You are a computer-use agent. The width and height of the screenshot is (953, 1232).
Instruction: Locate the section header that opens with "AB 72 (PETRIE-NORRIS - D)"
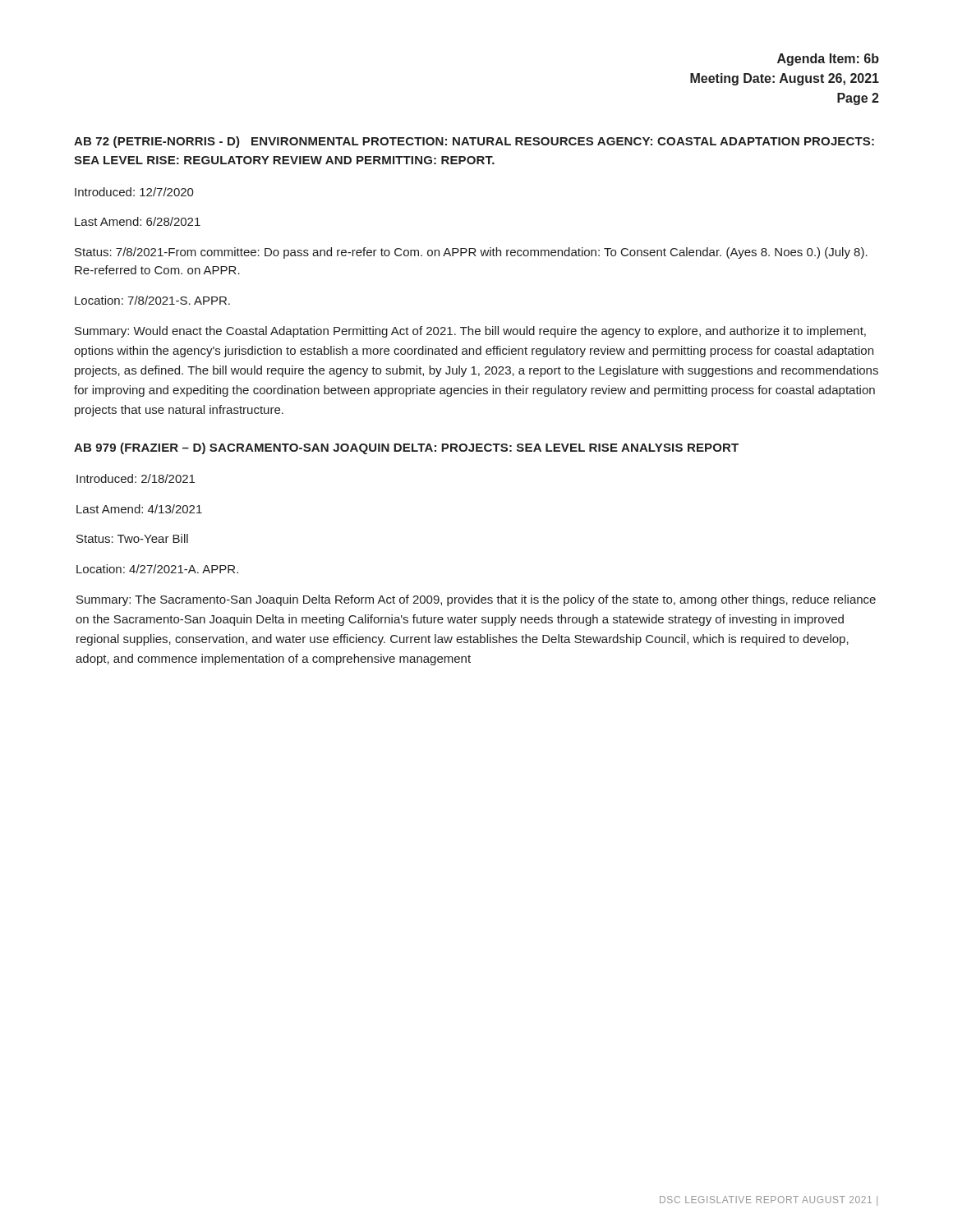click(x=474, y=150)
